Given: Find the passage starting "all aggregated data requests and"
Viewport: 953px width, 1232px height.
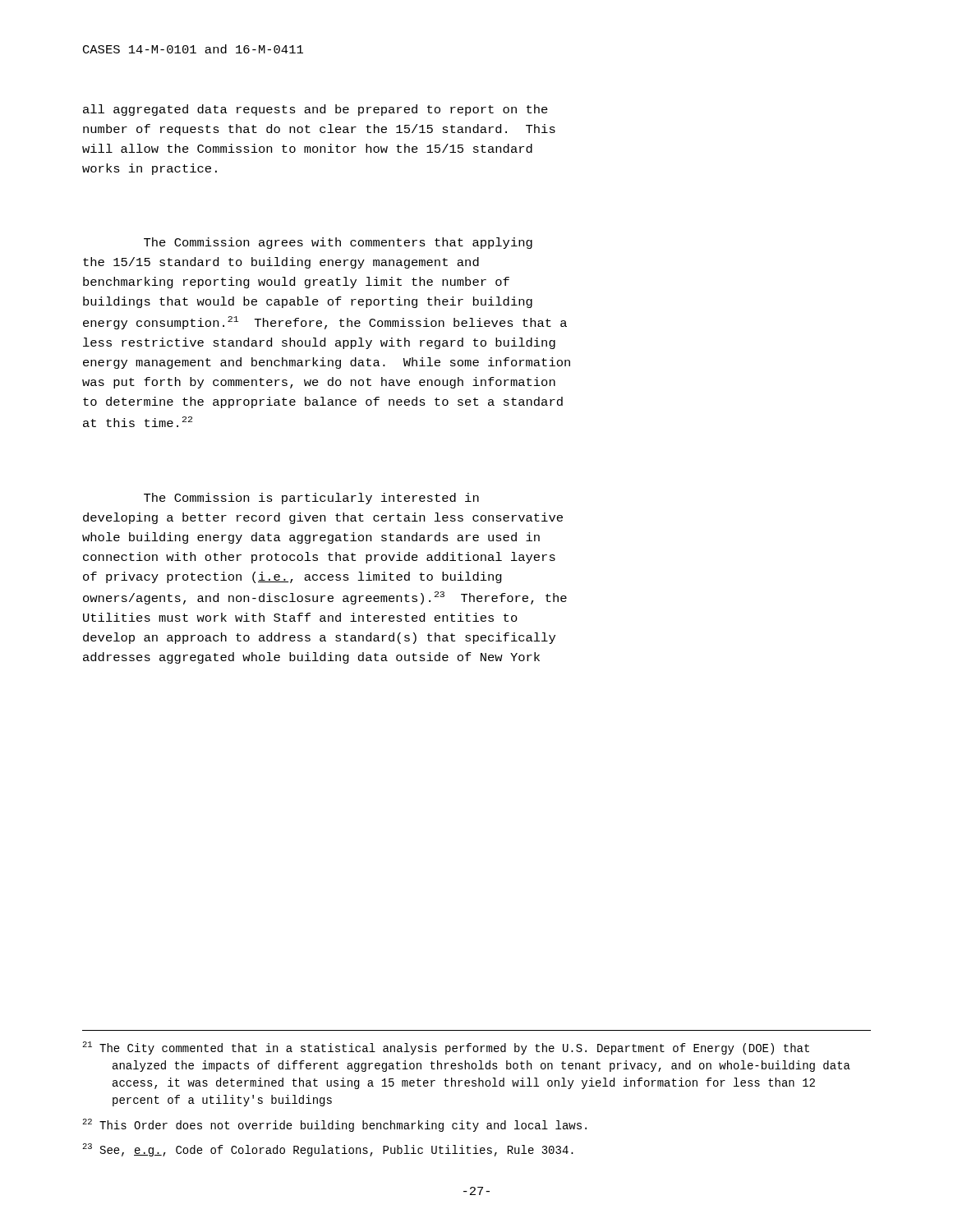Looking at the screenshot, I should click(319, 150).
